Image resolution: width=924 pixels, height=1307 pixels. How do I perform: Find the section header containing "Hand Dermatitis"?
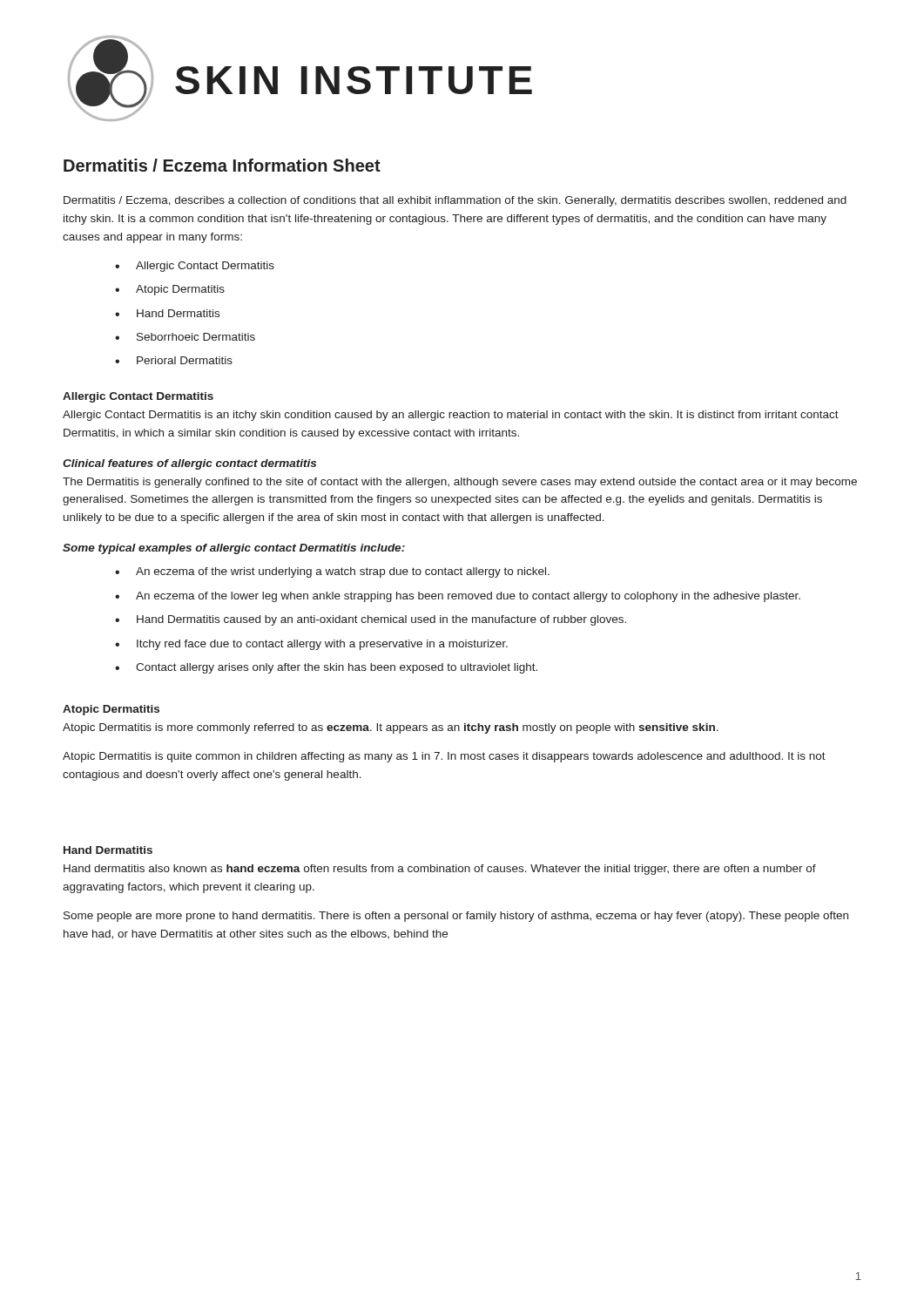(108, 850)
